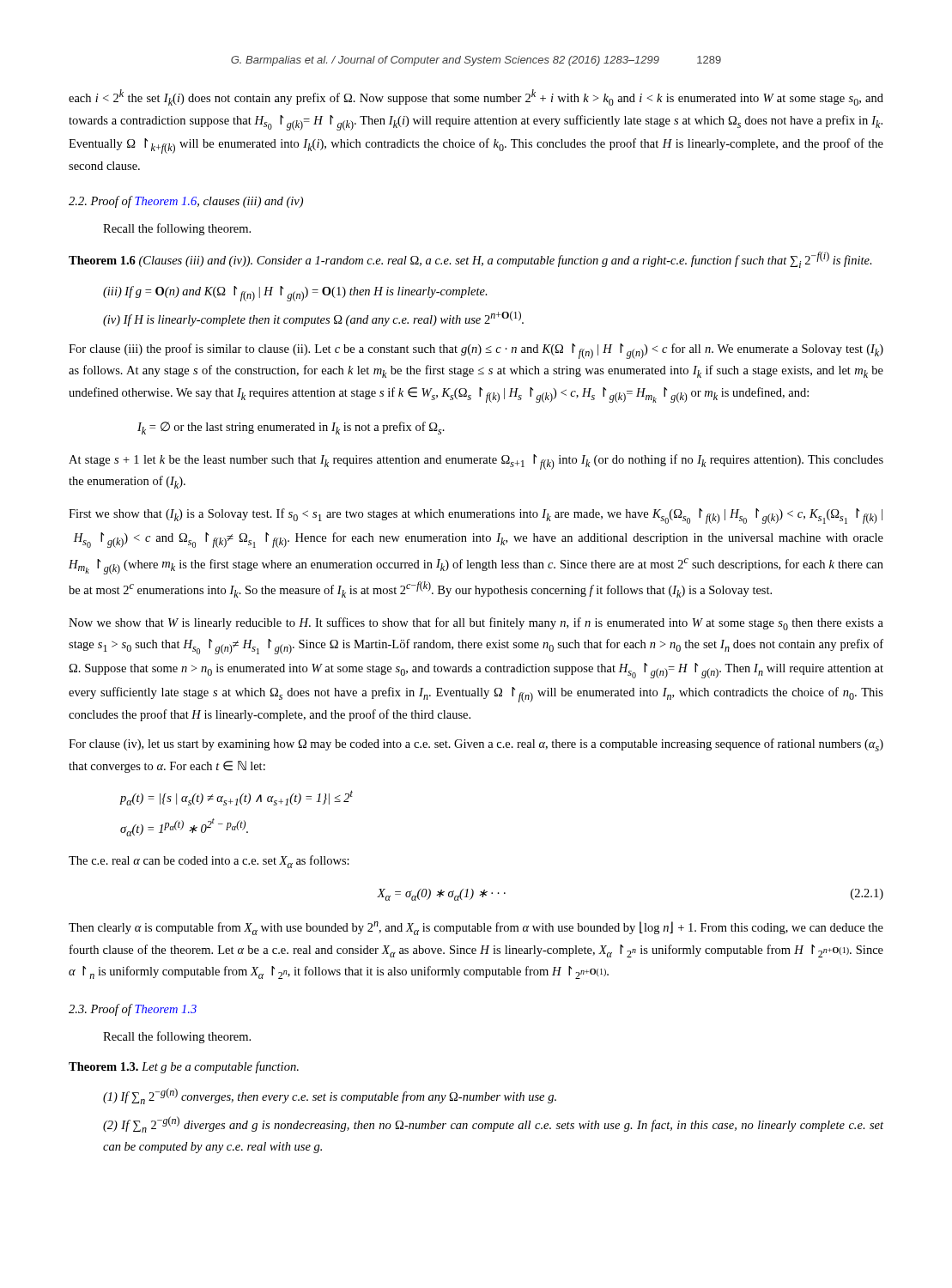The height and width of the screenshot is (1288, 952).
Task: Point to the block beginning "Theorem 1.3. Let g be a"
Action: coord(184,1066)
